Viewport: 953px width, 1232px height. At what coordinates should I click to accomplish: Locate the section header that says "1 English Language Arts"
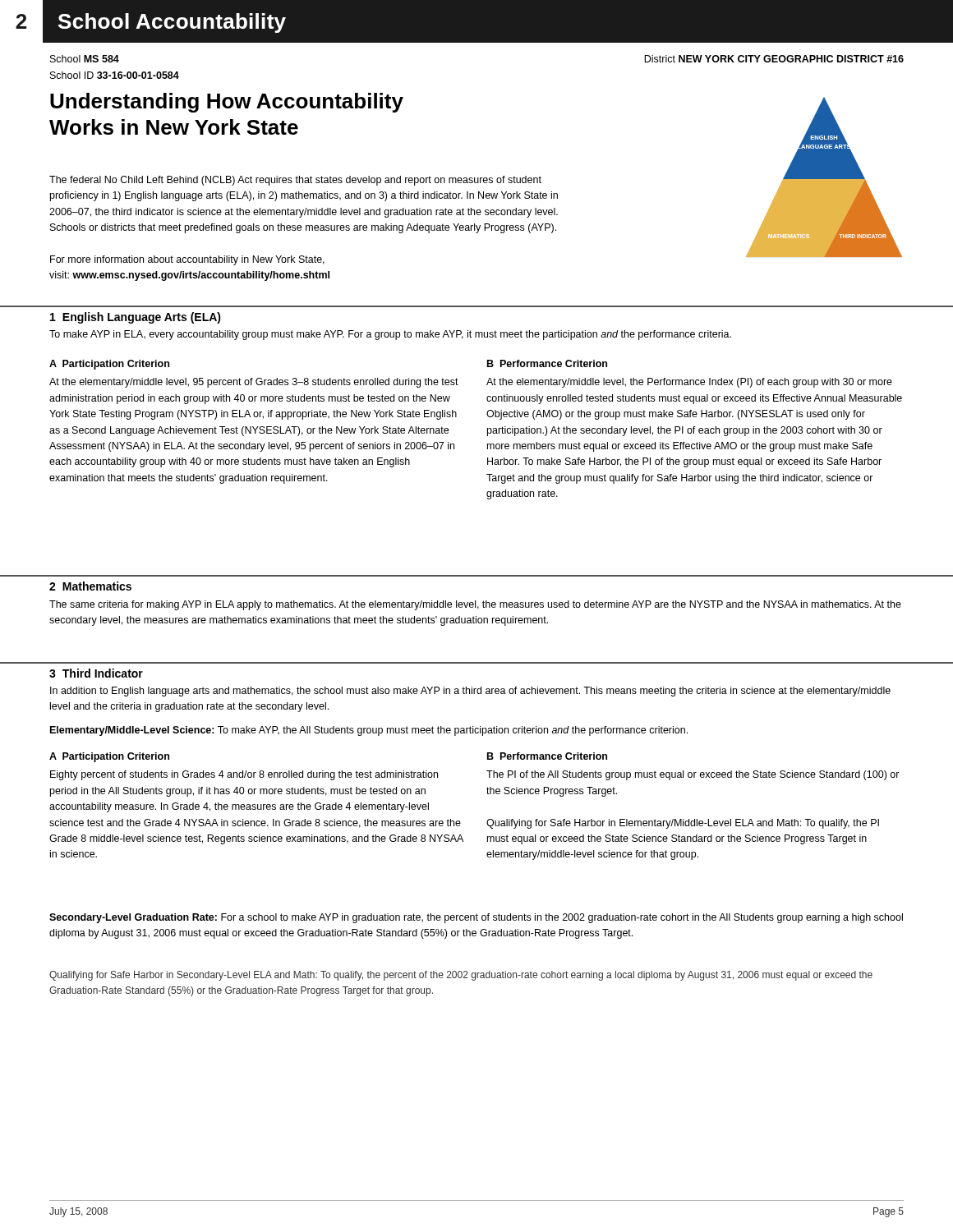pos(135,317)
